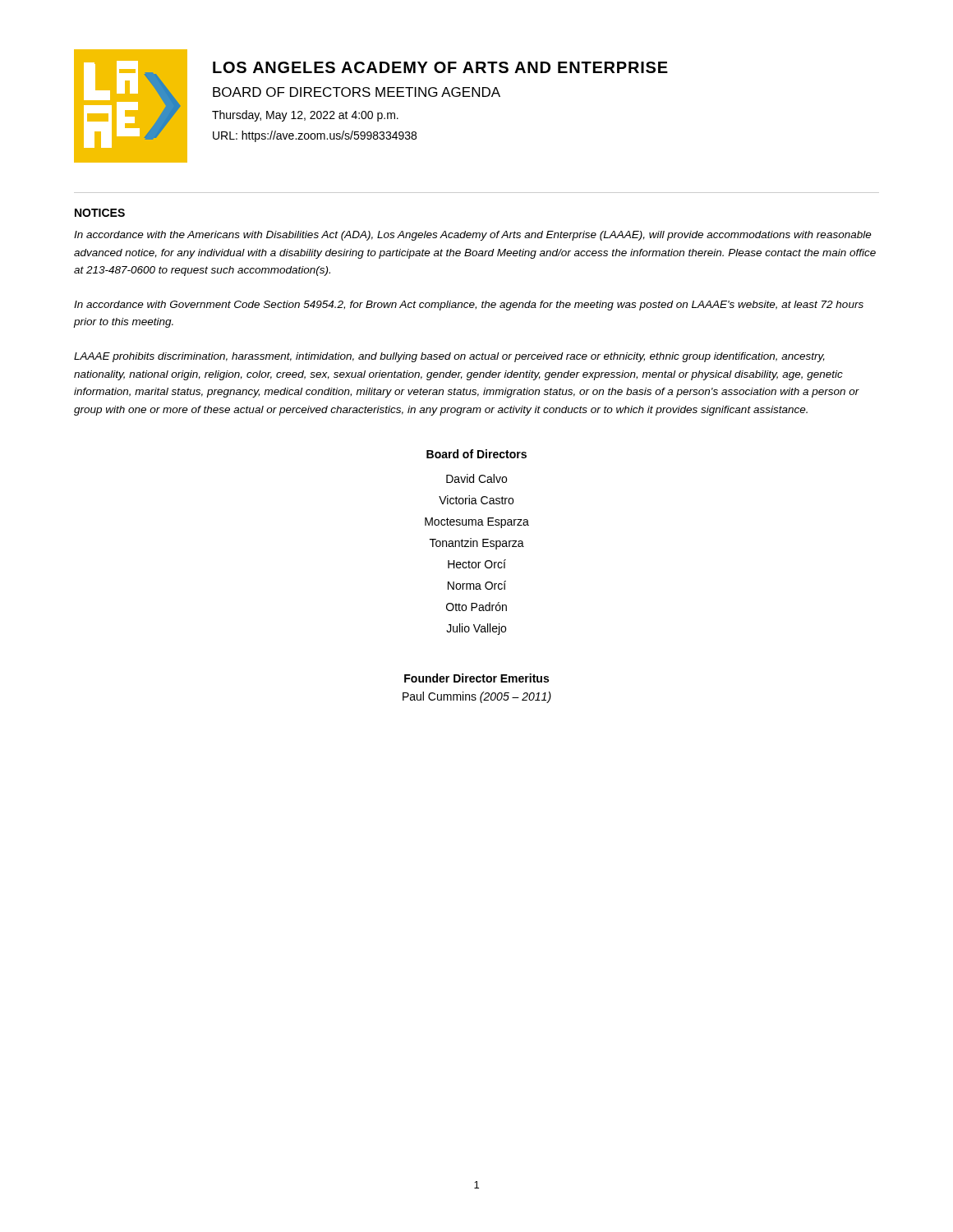Navigate to the text block starting "Moctesuma Esparza"

tap(476, 522)
